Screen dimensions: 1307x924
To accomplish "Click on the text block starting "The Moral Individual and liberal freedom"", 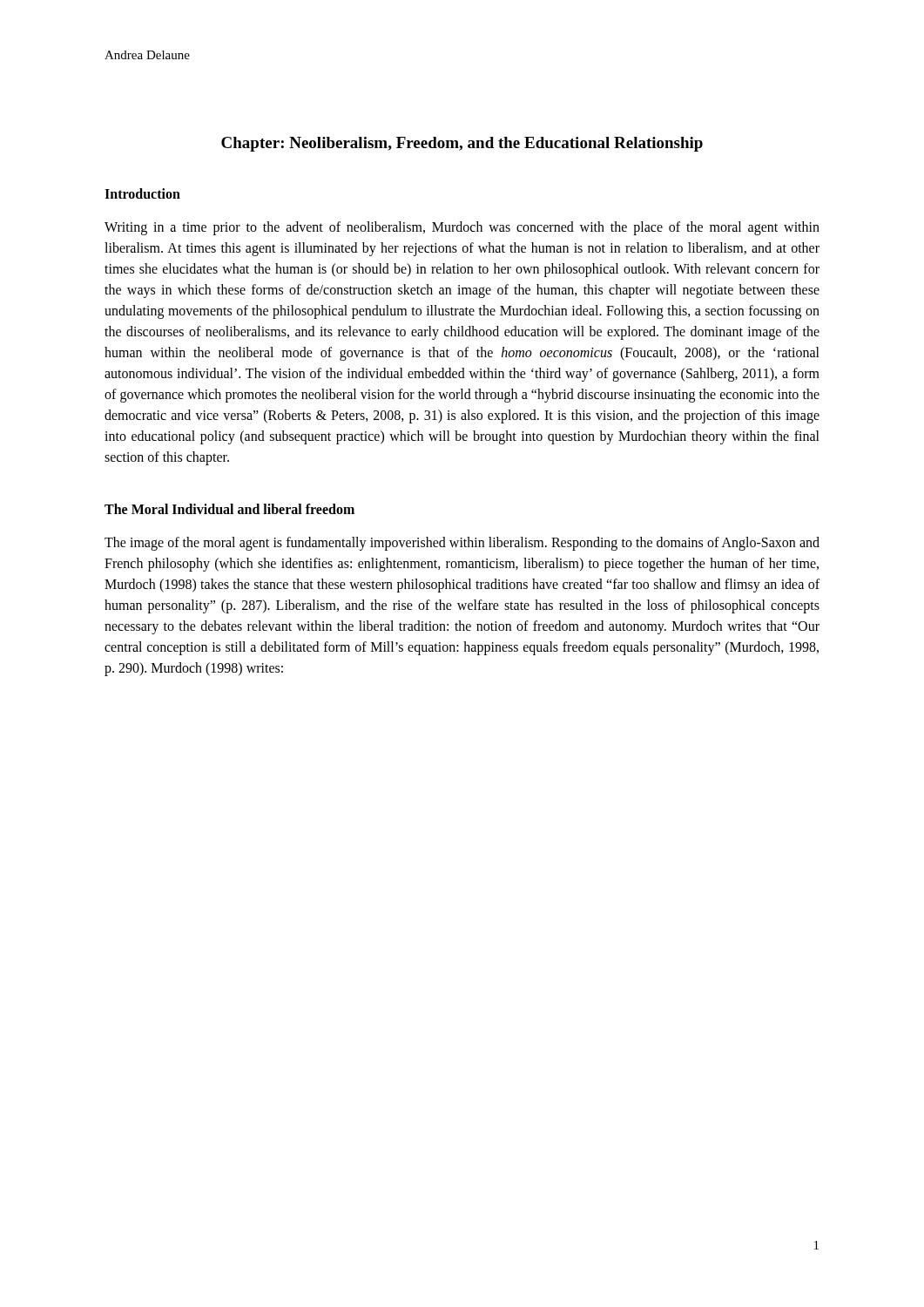I will (230, 509).
